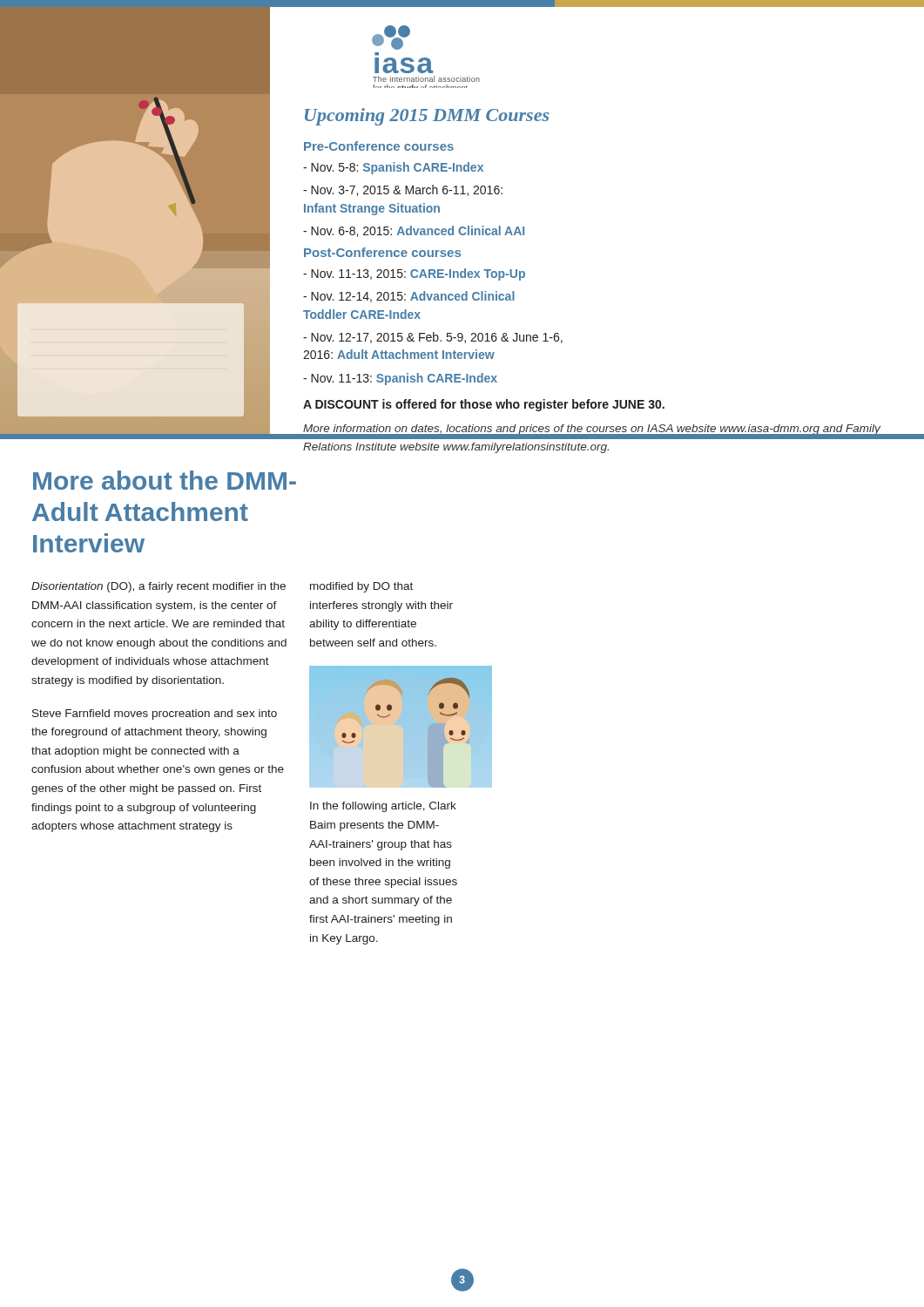
Task: Select the text starting "Disorientation (DO), a fairly recent"
Action: tap(159, 633)
